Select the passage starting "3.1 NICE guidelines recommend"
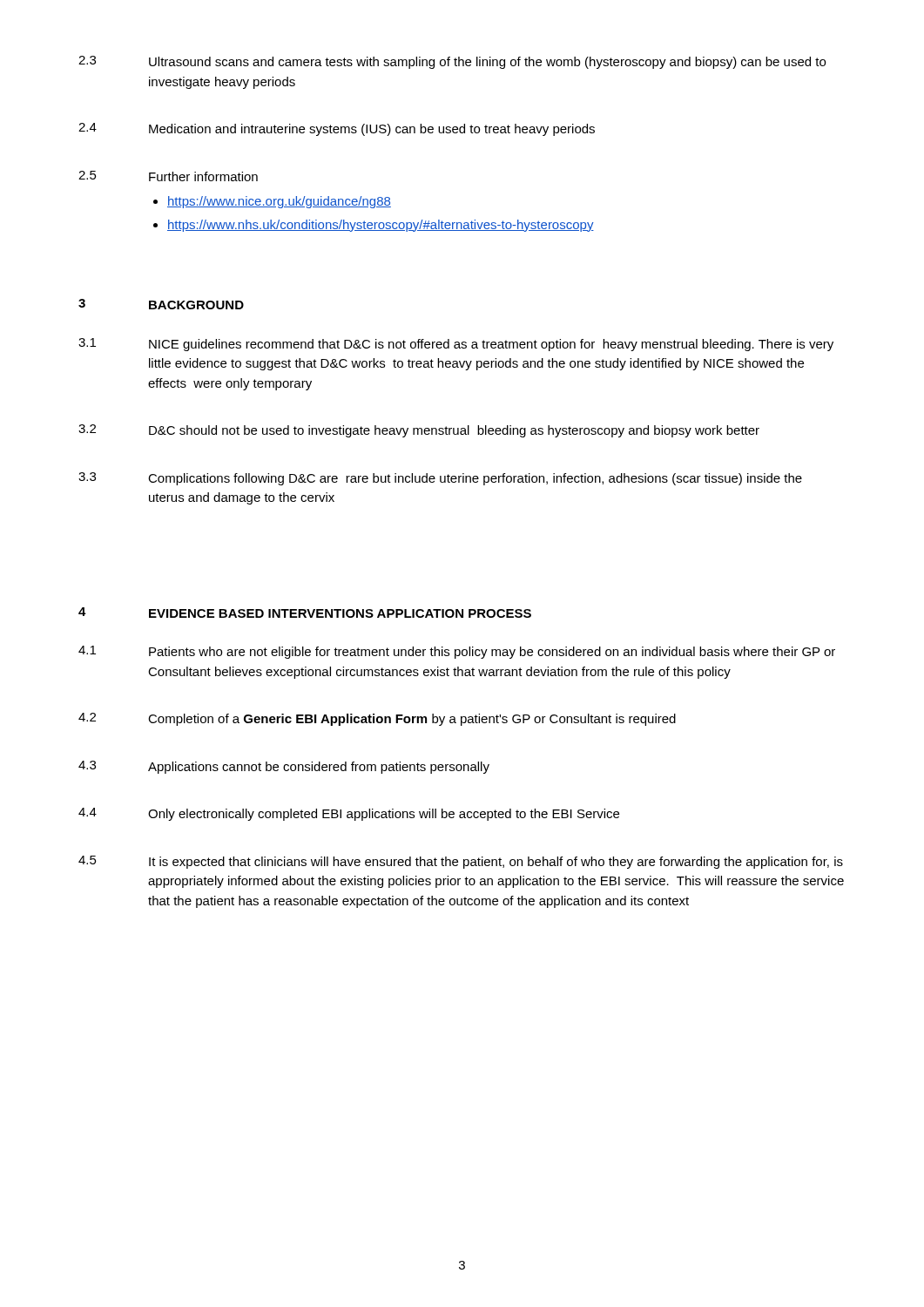 462,364
